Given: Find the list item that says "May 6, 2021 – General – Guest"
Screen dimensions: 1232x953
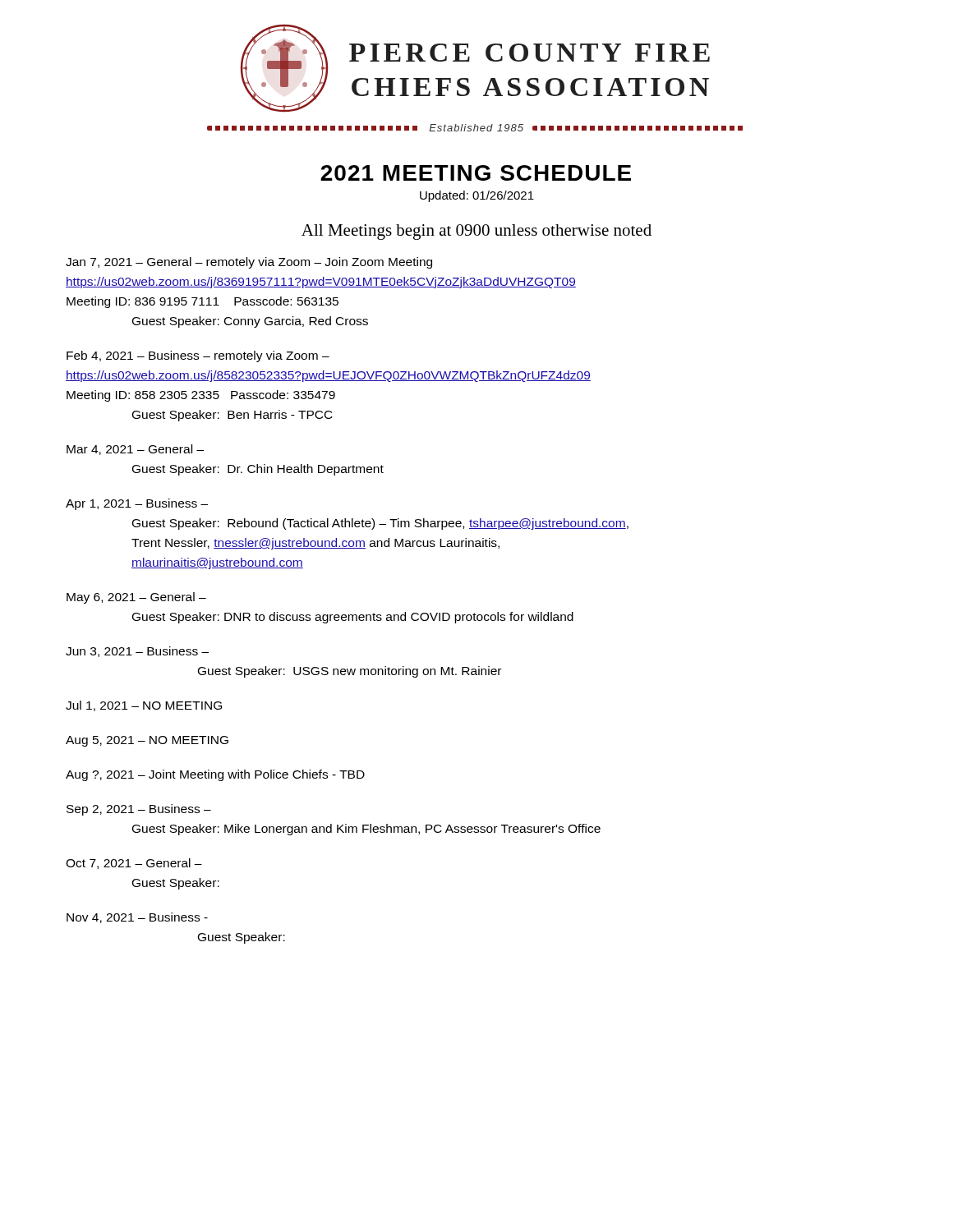Looking at the screenshot, I should pyautogui.click(x=476, y=607).
